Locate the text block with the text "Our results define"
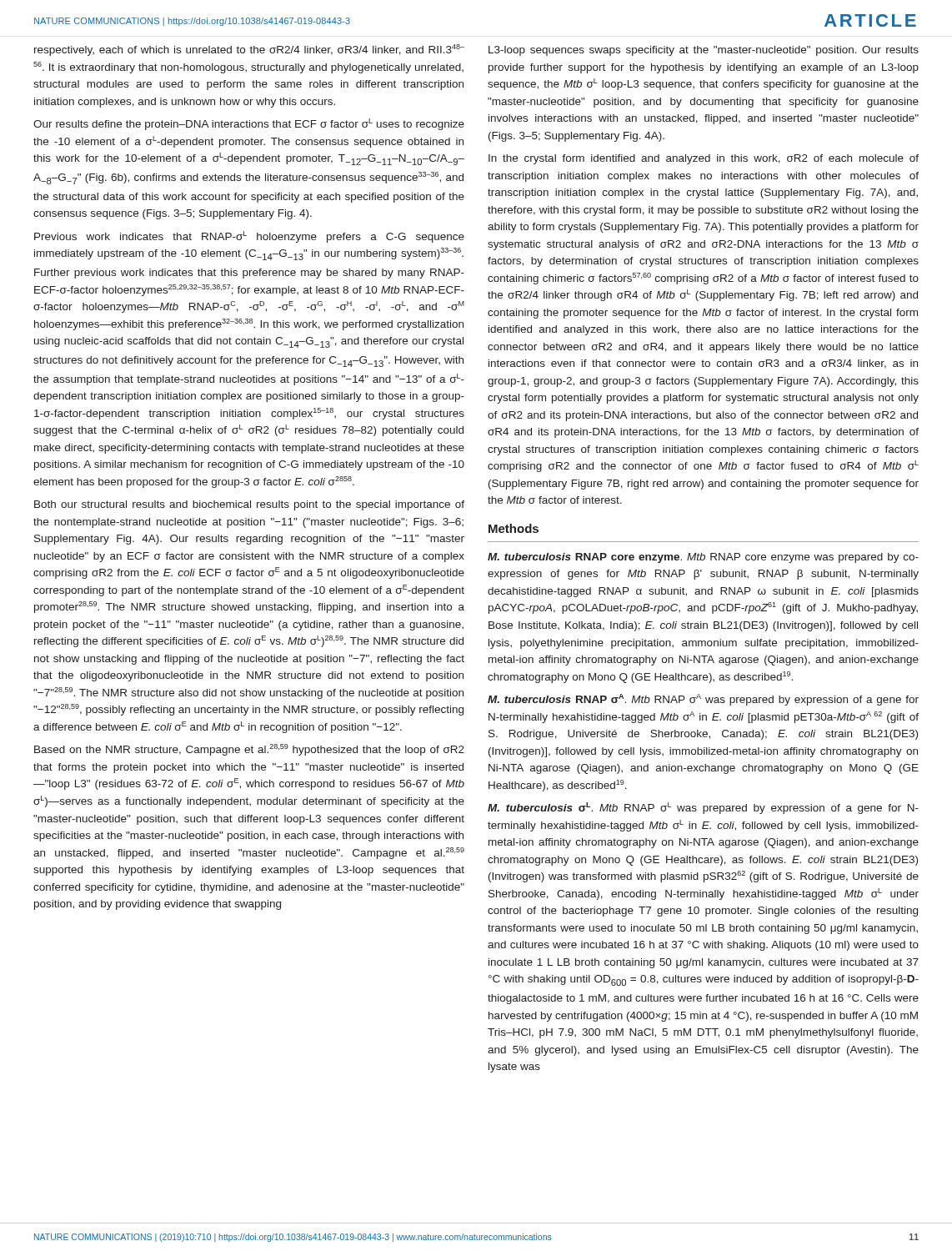 pyautogui.click(x=249, y=169)
